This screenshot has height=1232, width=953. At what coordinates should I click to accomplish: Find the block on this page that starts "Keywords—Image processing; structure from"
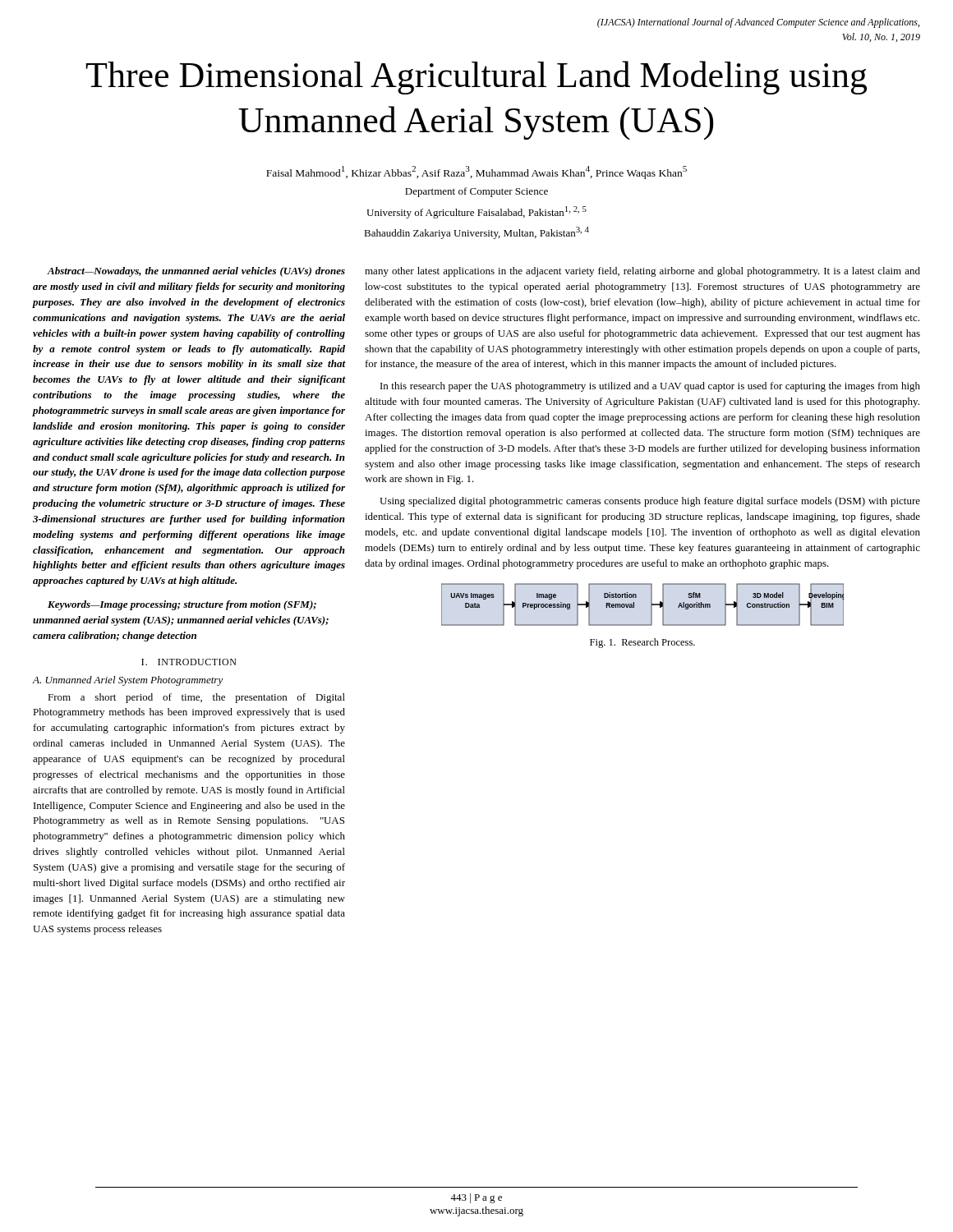tap(189, 620)
